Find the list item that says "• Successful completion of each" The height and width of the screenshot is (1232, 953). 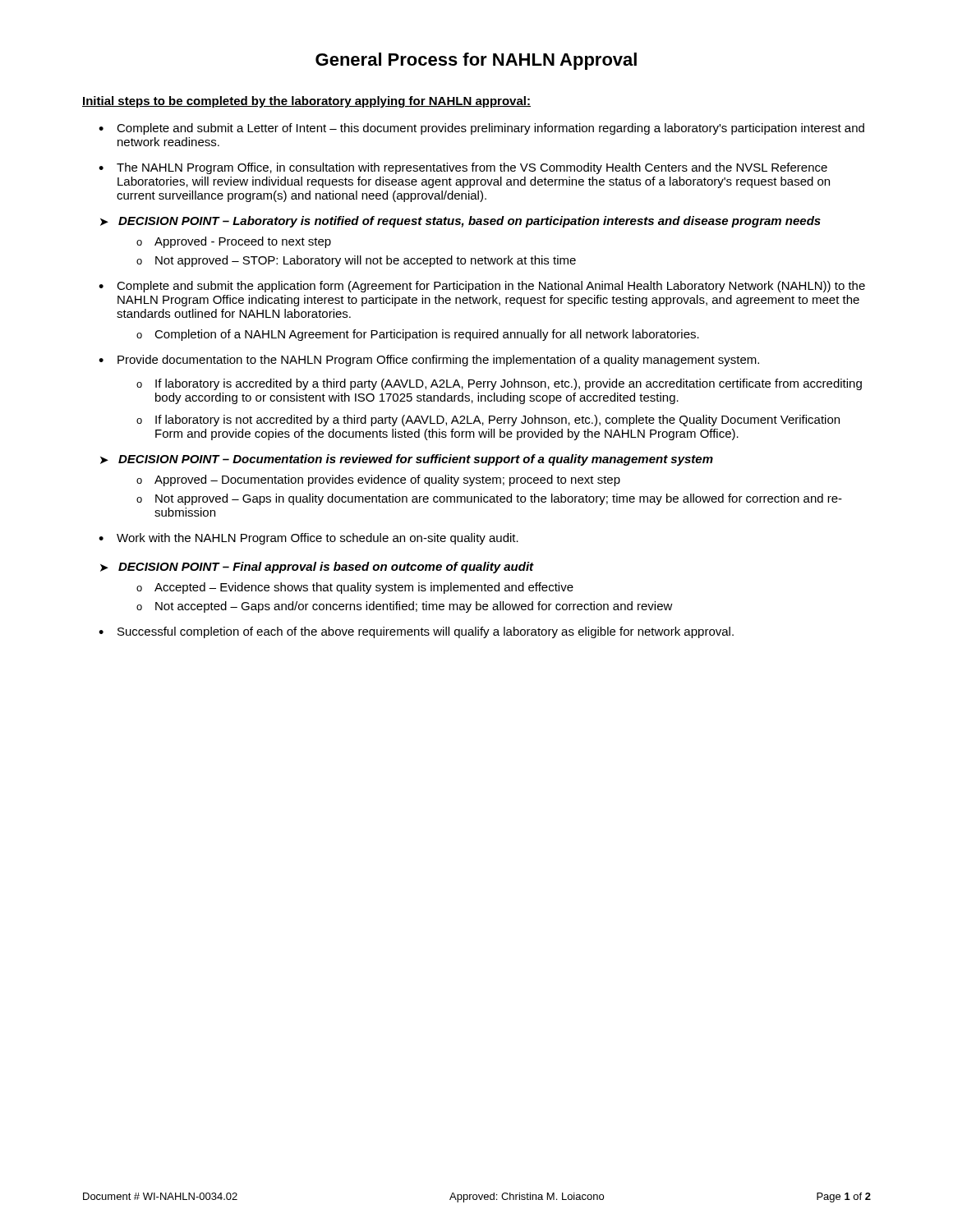(485, 633)
